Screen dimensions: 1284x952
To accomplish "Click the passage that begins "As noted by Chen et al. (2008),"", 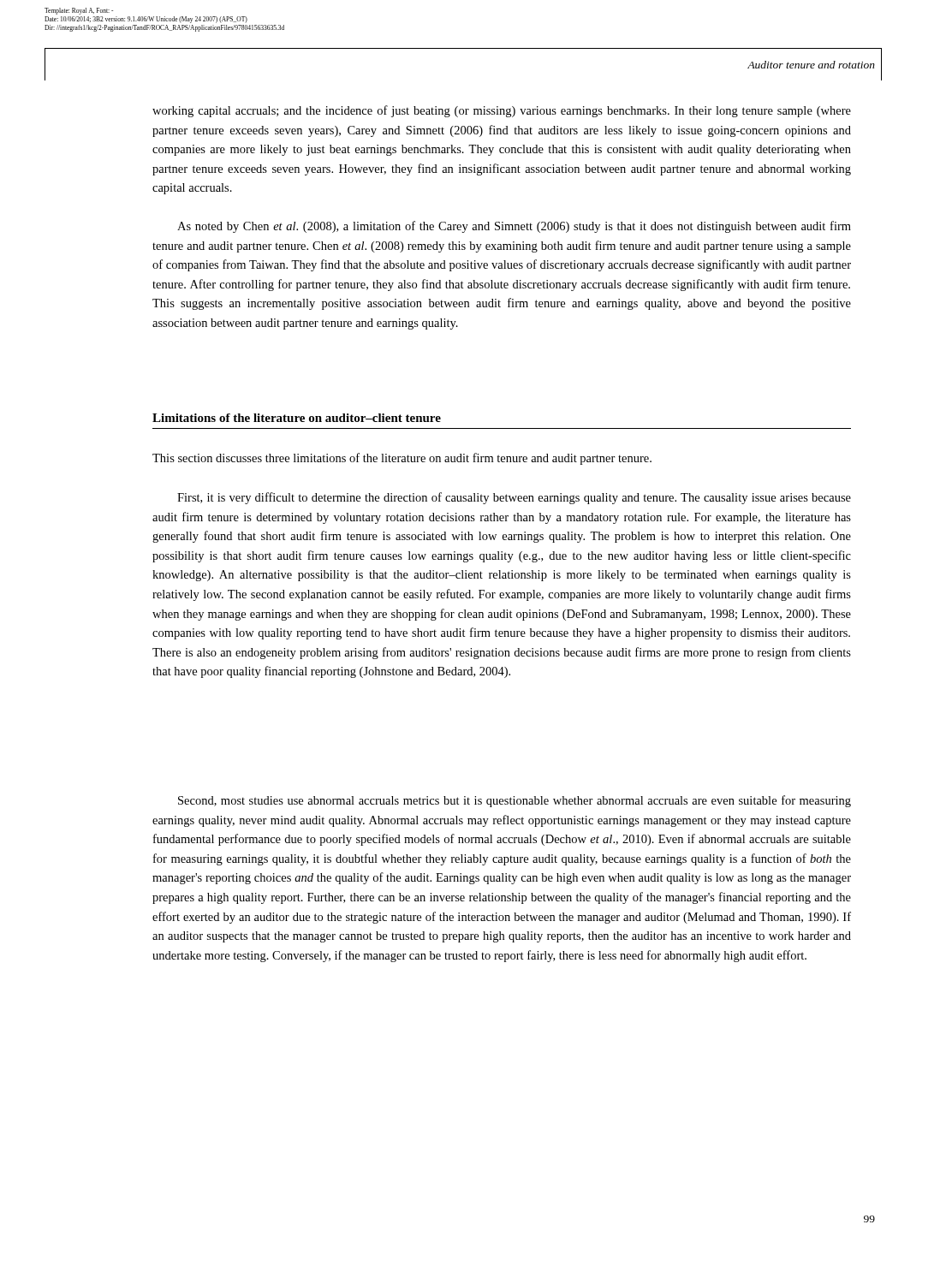I will 502,274.
